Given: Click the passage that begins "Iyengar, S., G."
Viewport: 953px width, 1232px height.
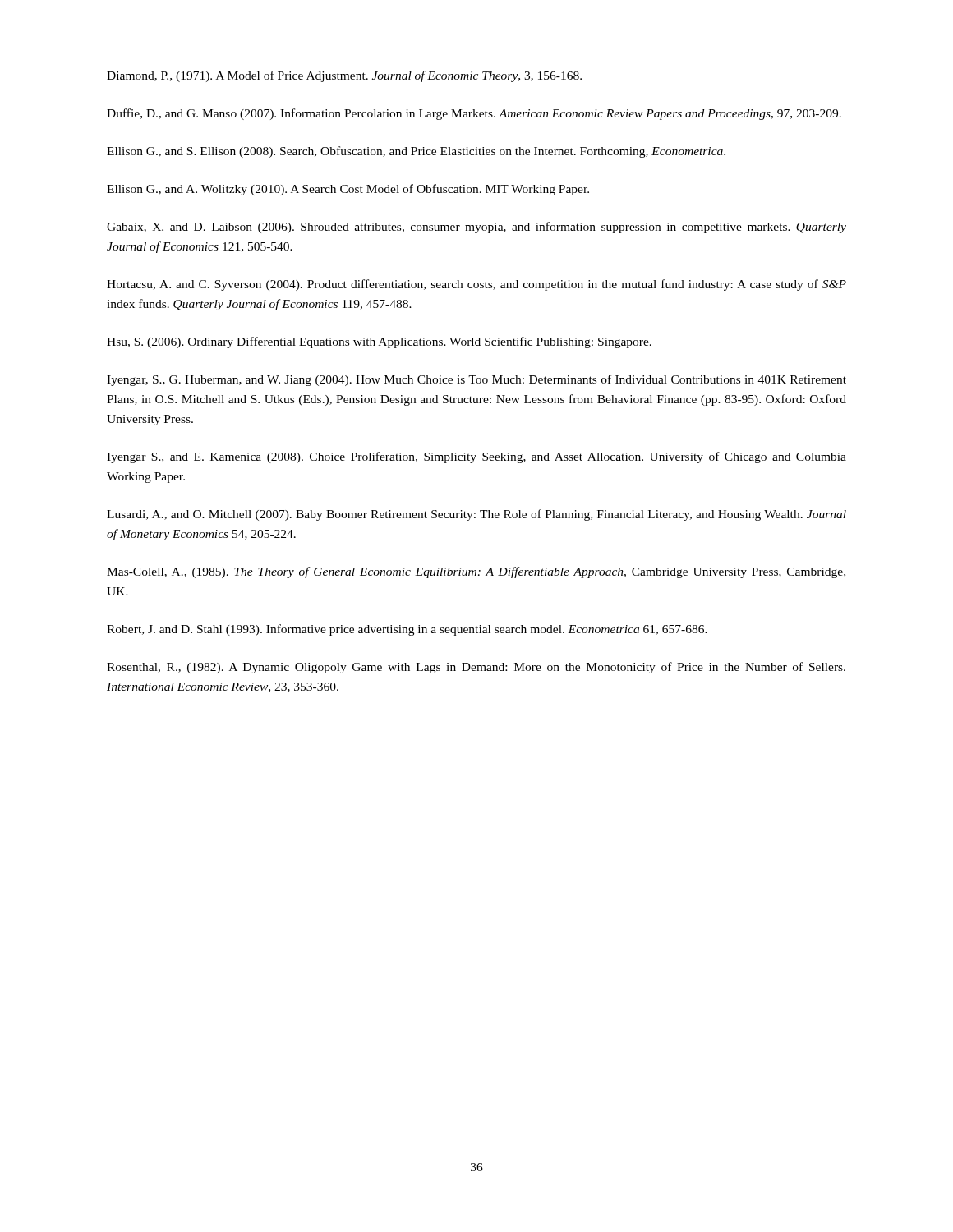Looking at the screenshot, I should tap(476, 399).
